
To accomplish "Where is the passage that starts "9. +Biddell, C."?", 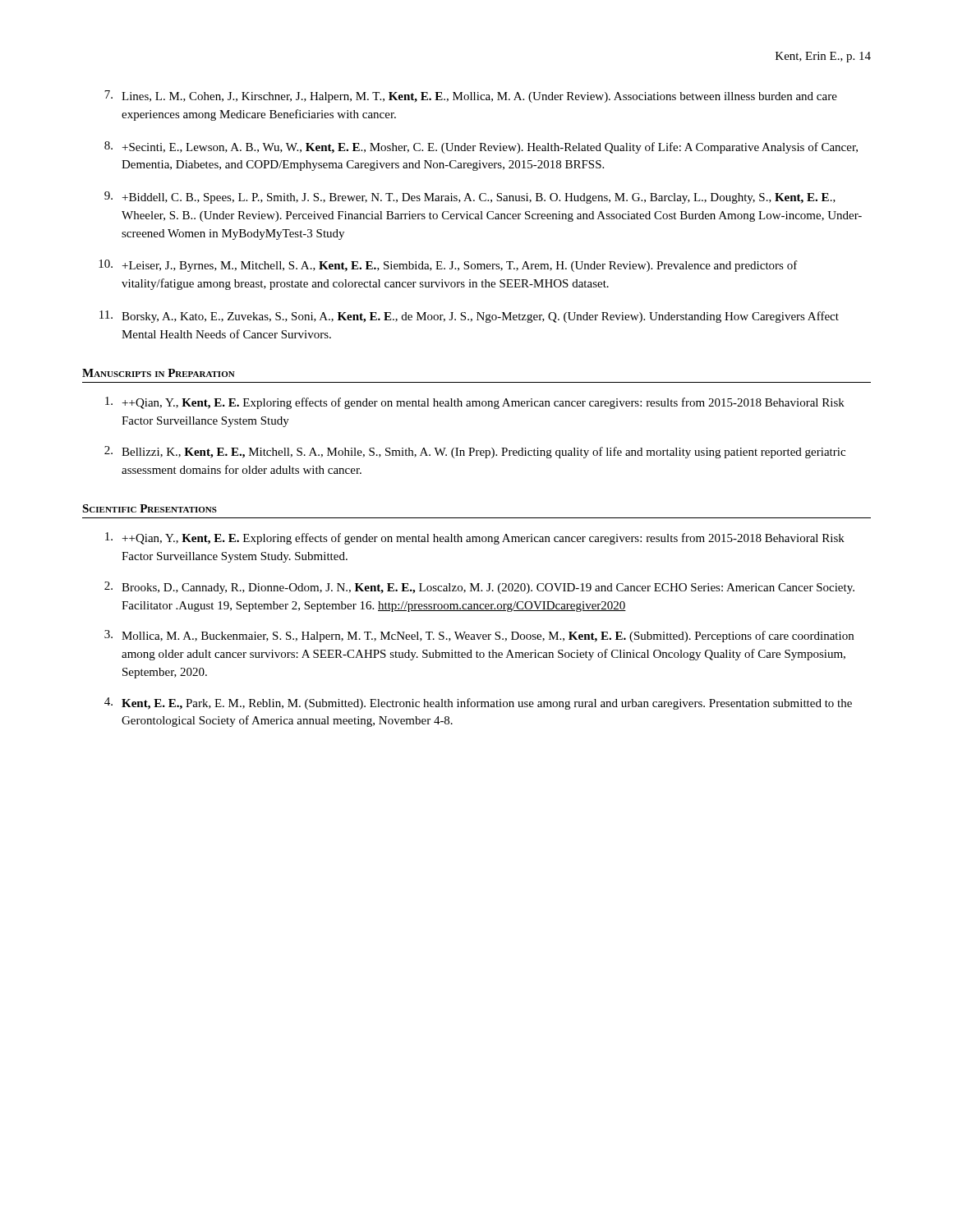I will (x=476, y=216).
